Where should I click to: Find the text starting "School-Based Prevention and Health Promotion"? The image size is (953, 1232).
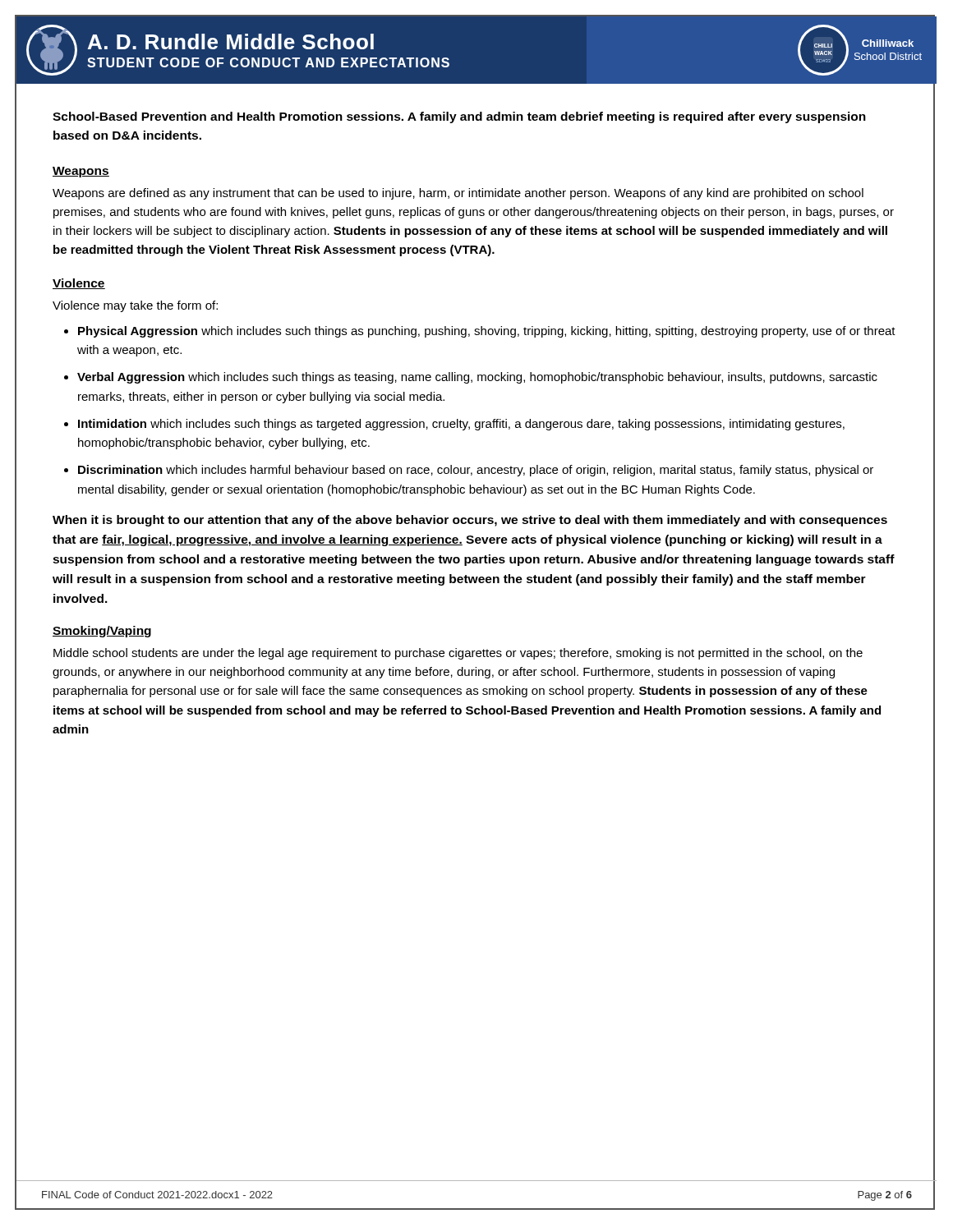pyautogui.click(x=459, y=126)
